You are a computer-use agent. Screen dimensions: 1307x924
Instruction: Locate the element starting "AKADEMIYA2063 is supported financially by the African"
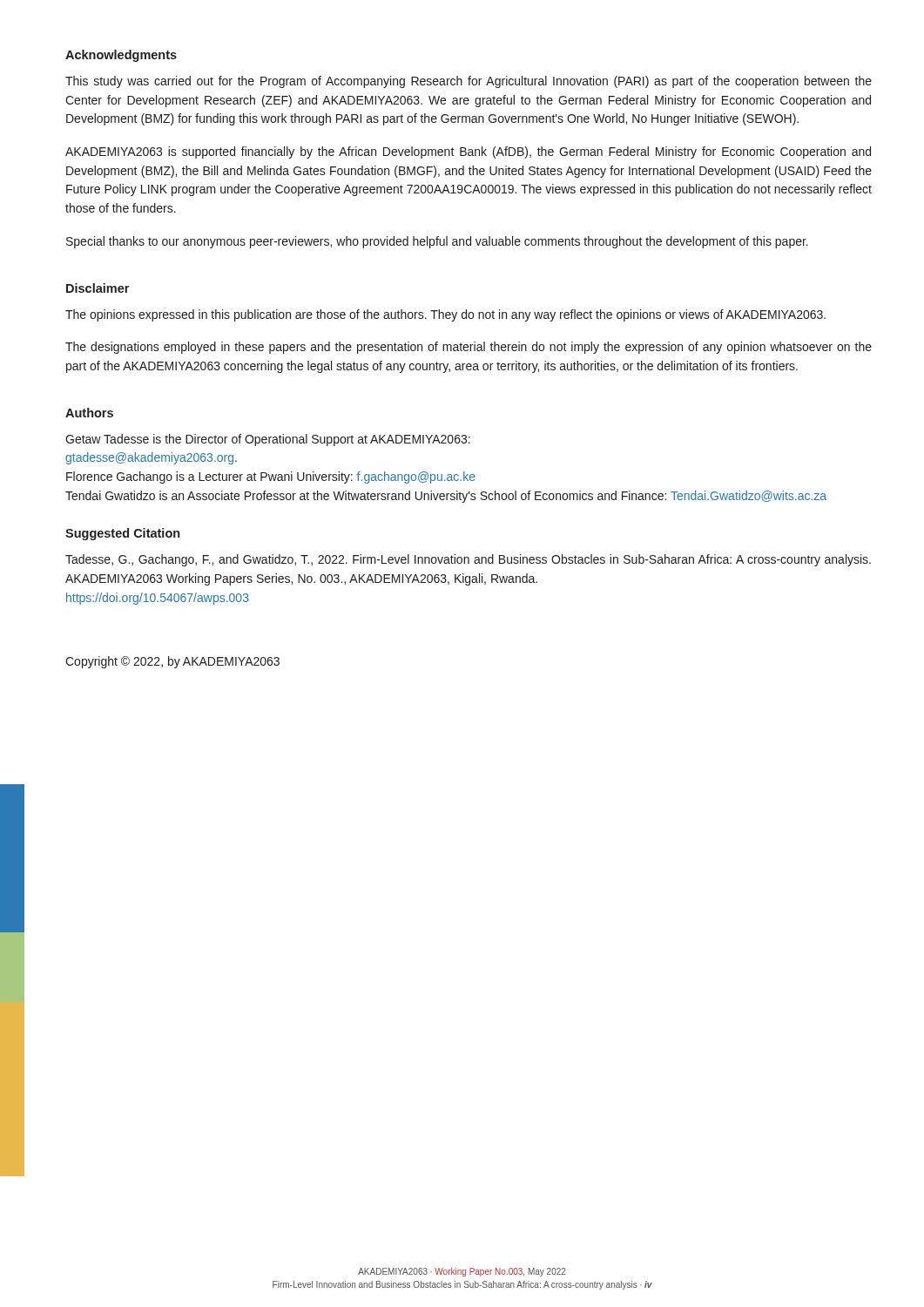469,180
